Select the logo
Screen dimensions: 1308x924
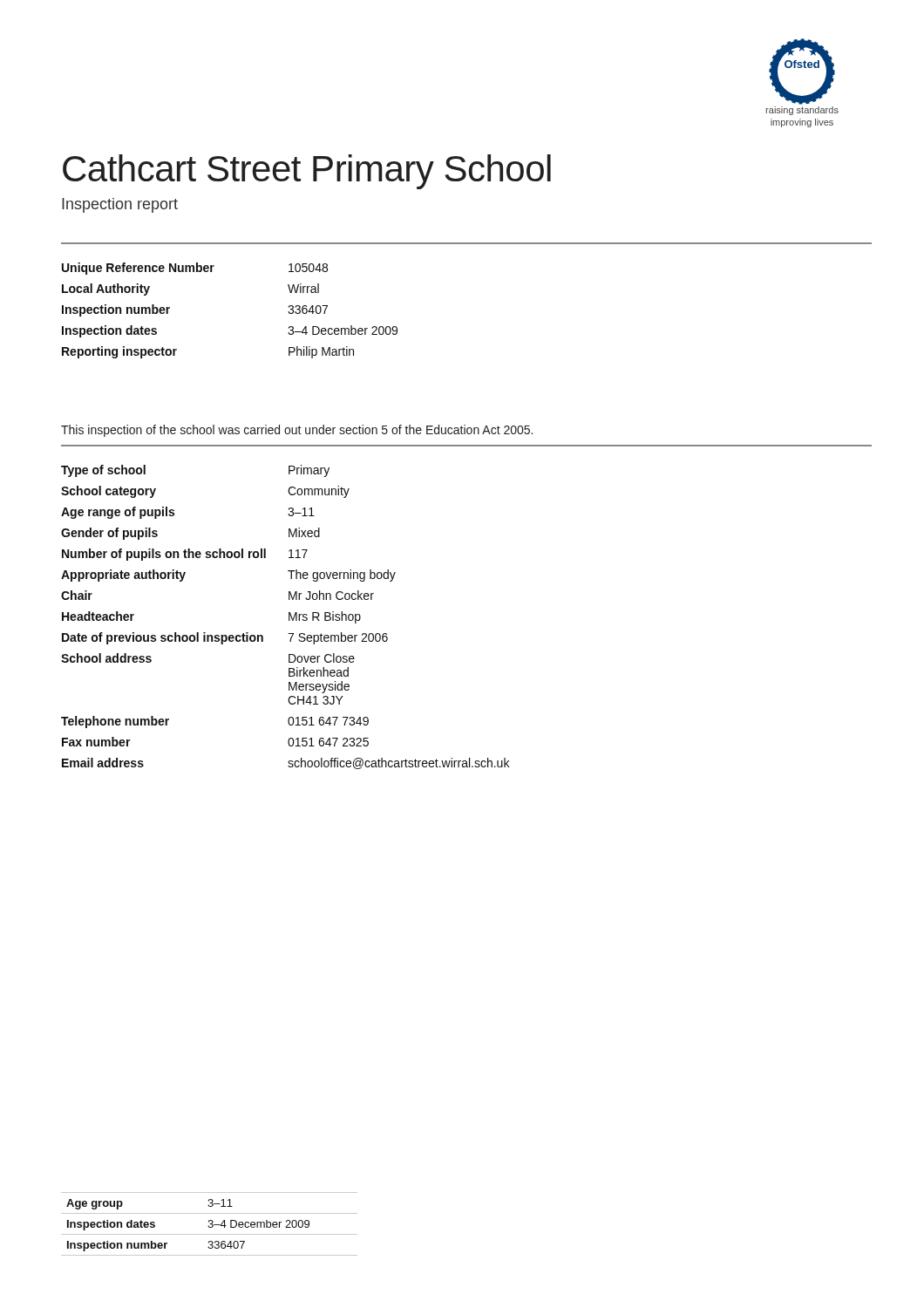click(802, 85)
